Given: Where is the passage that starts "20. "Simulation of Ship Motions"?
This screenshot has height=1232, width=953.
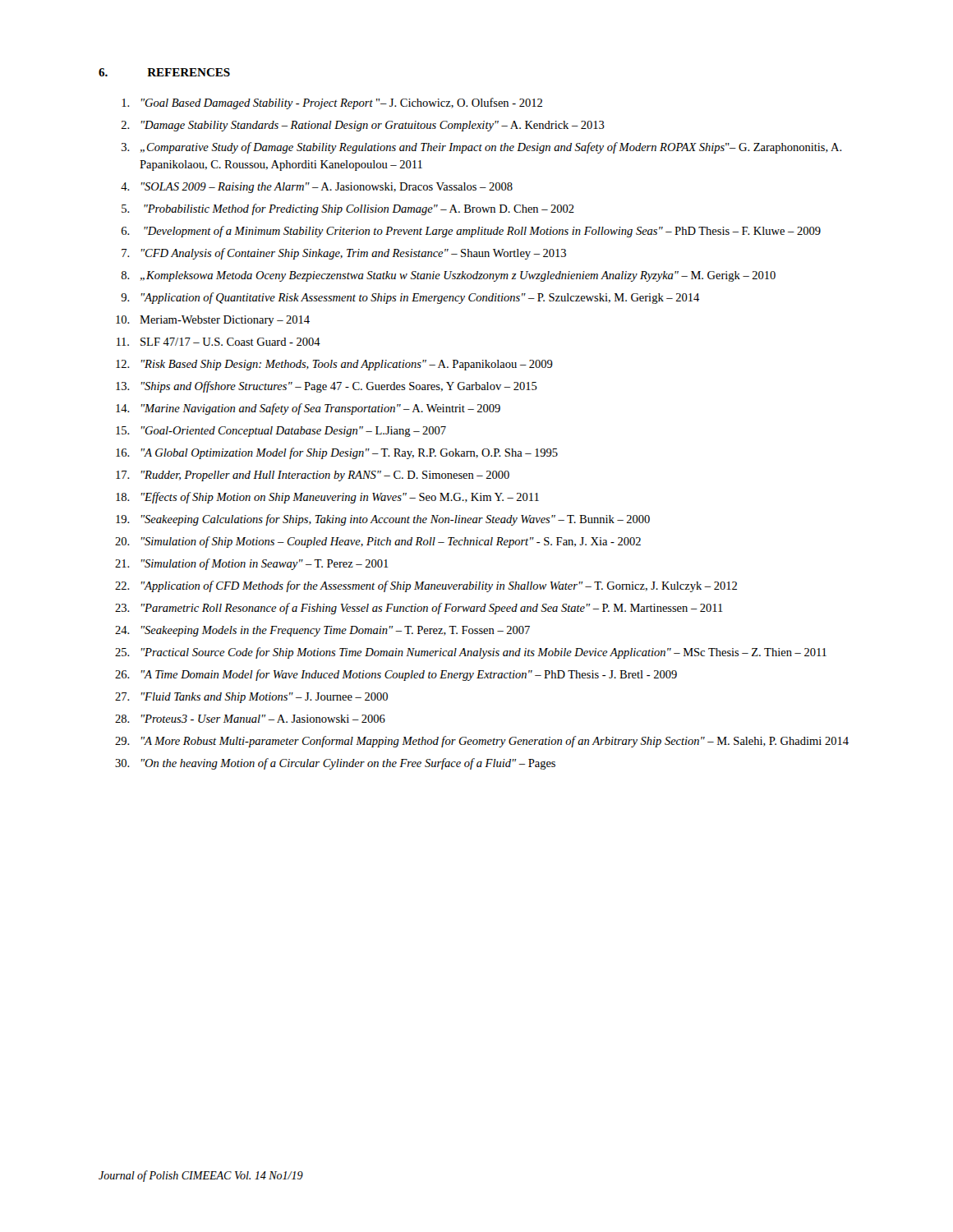Looking at the screenshot, I should coord(476,542).
